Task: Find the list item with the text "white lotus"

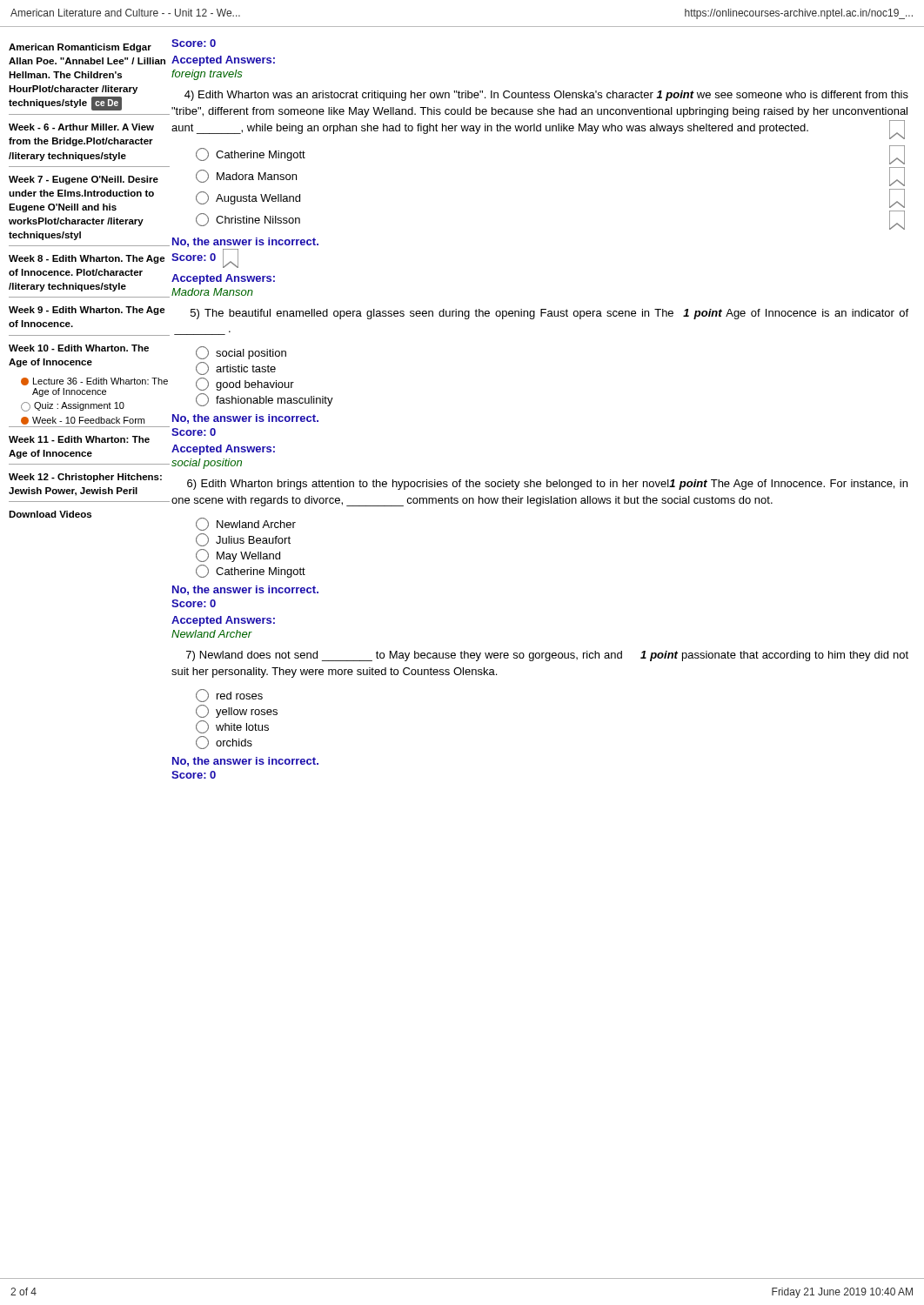Action: click(x=233, y=726)
